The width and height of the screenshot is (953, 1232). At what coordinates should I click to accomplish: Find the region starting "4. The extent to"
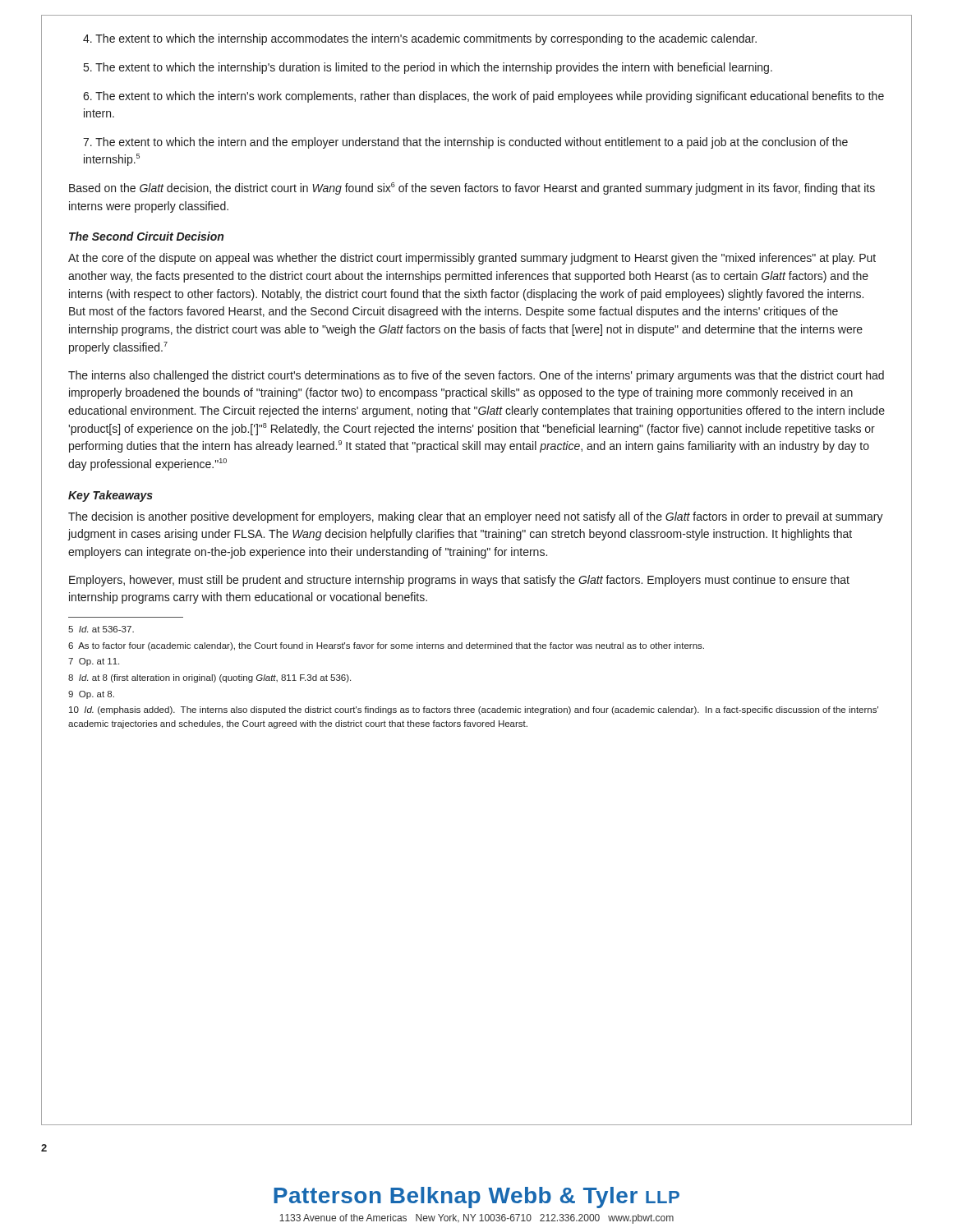pos(420,39)
